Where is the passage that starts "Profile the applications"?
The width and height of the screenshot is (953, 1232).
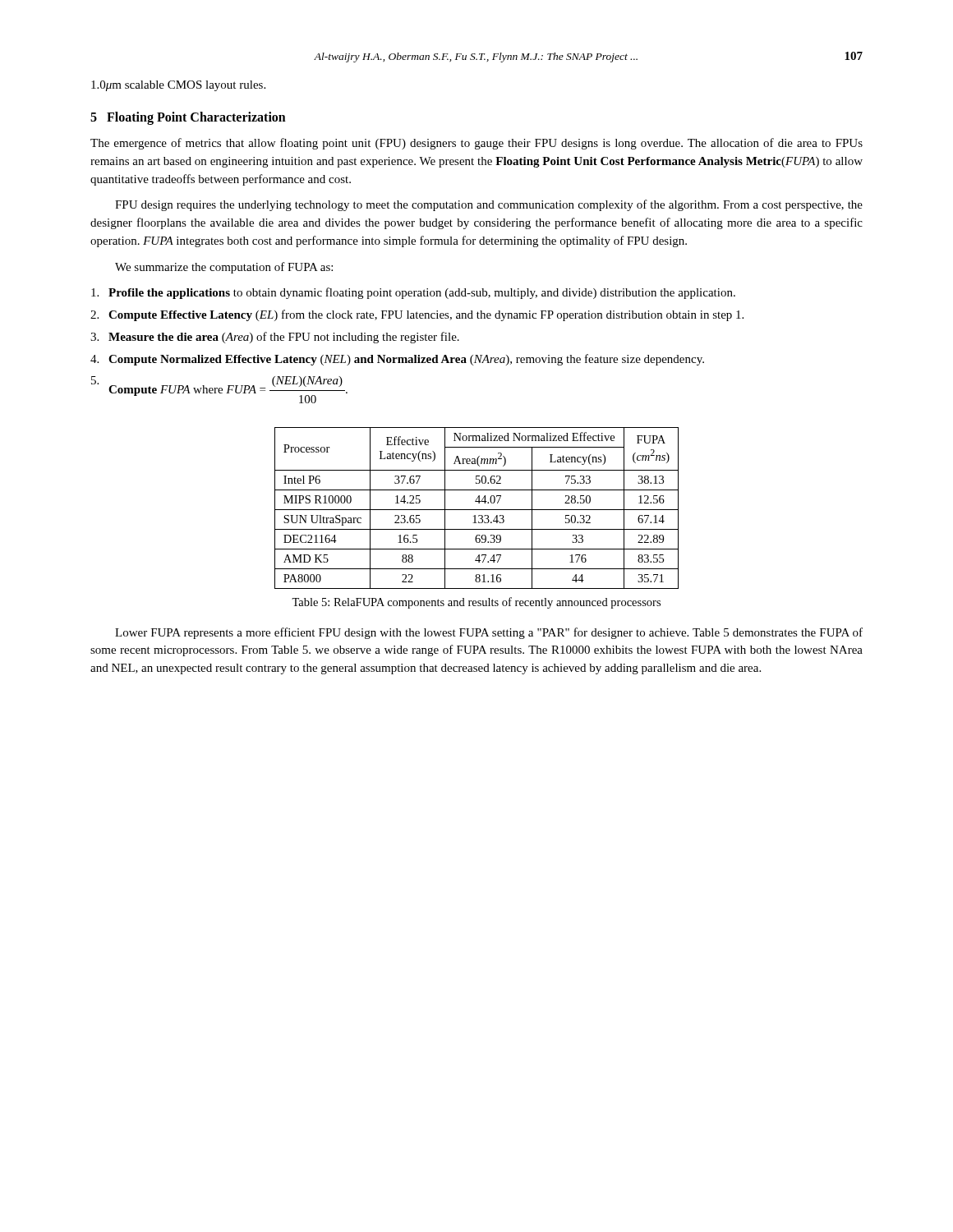[x=476, y=293]
